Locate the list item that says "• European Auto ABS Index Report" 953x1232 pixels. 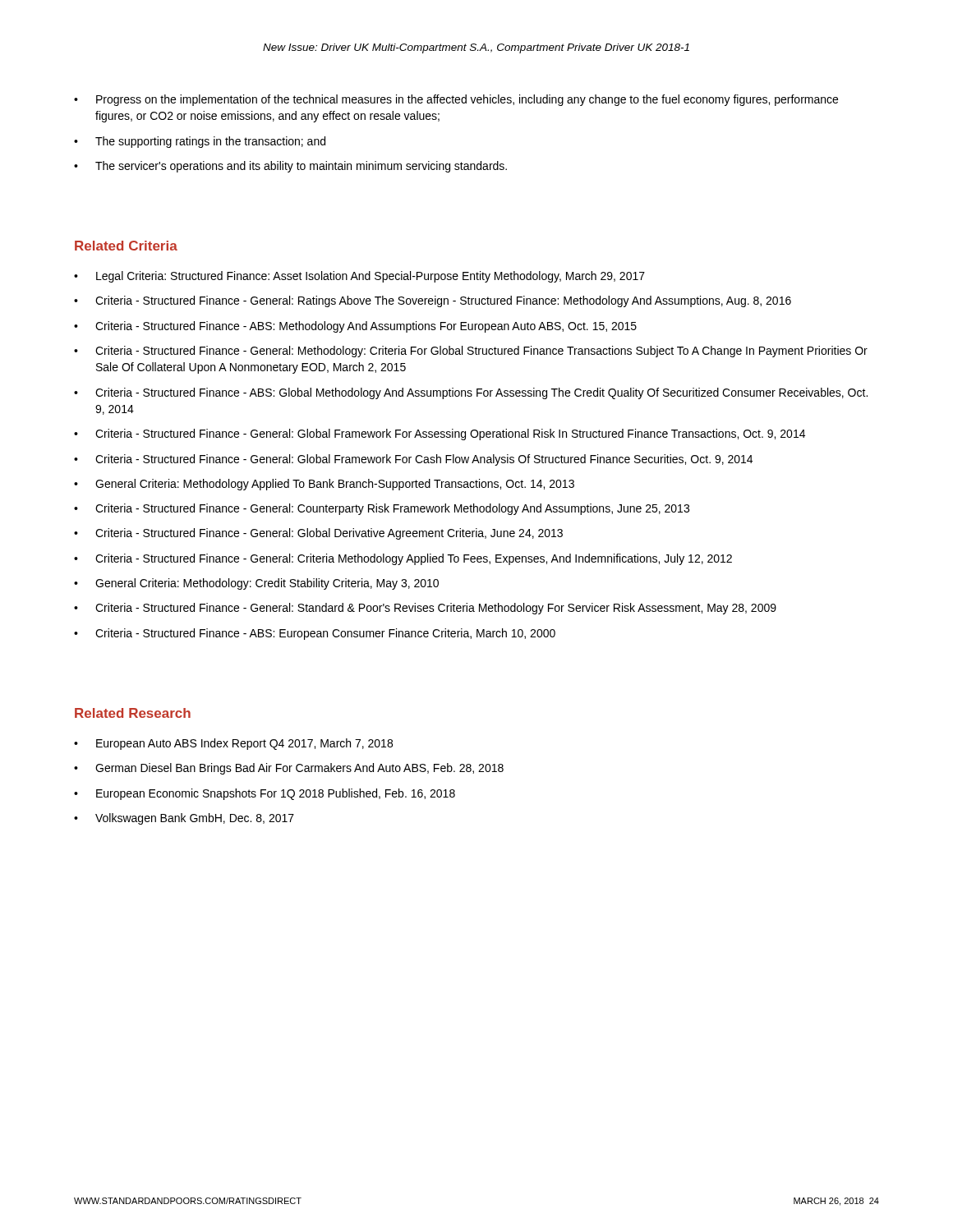click(233, 744)
